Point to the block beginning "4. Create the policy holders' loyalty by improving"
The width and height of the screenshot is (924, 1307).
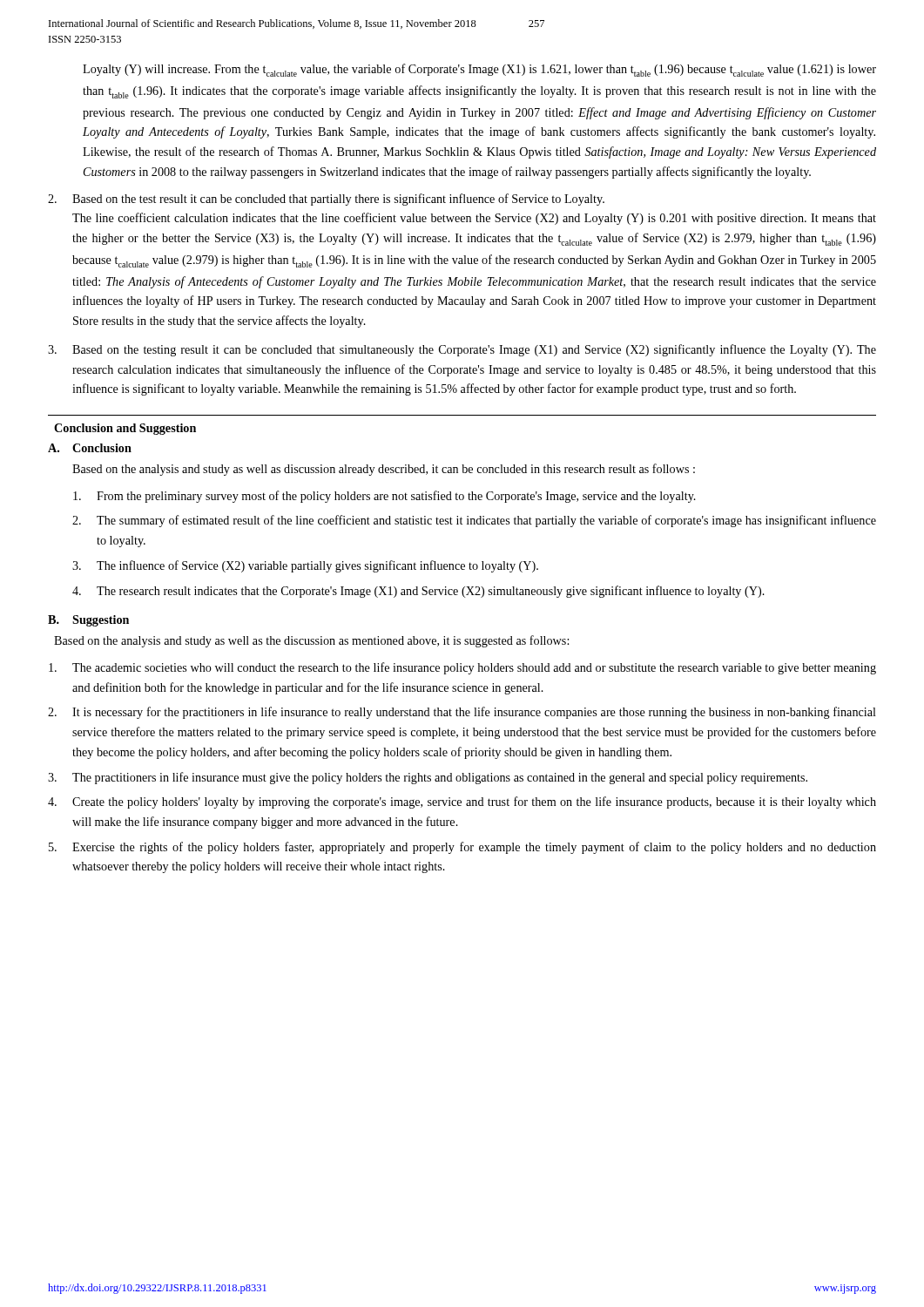pos(462,812)
